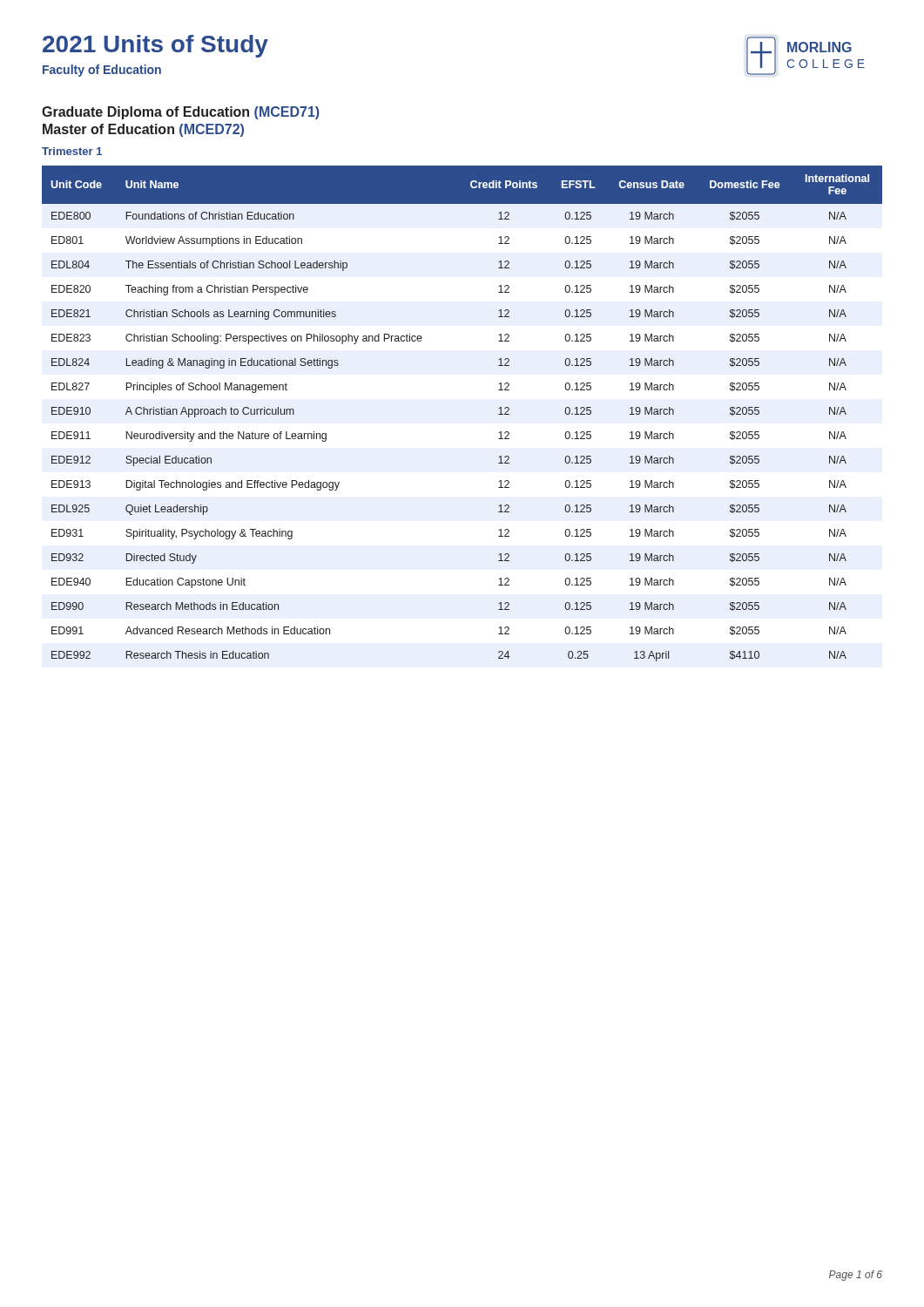The image size is (924, 1307).
Task: Point to the region starting "2021 Units of Study"
Action: point(155,44)
